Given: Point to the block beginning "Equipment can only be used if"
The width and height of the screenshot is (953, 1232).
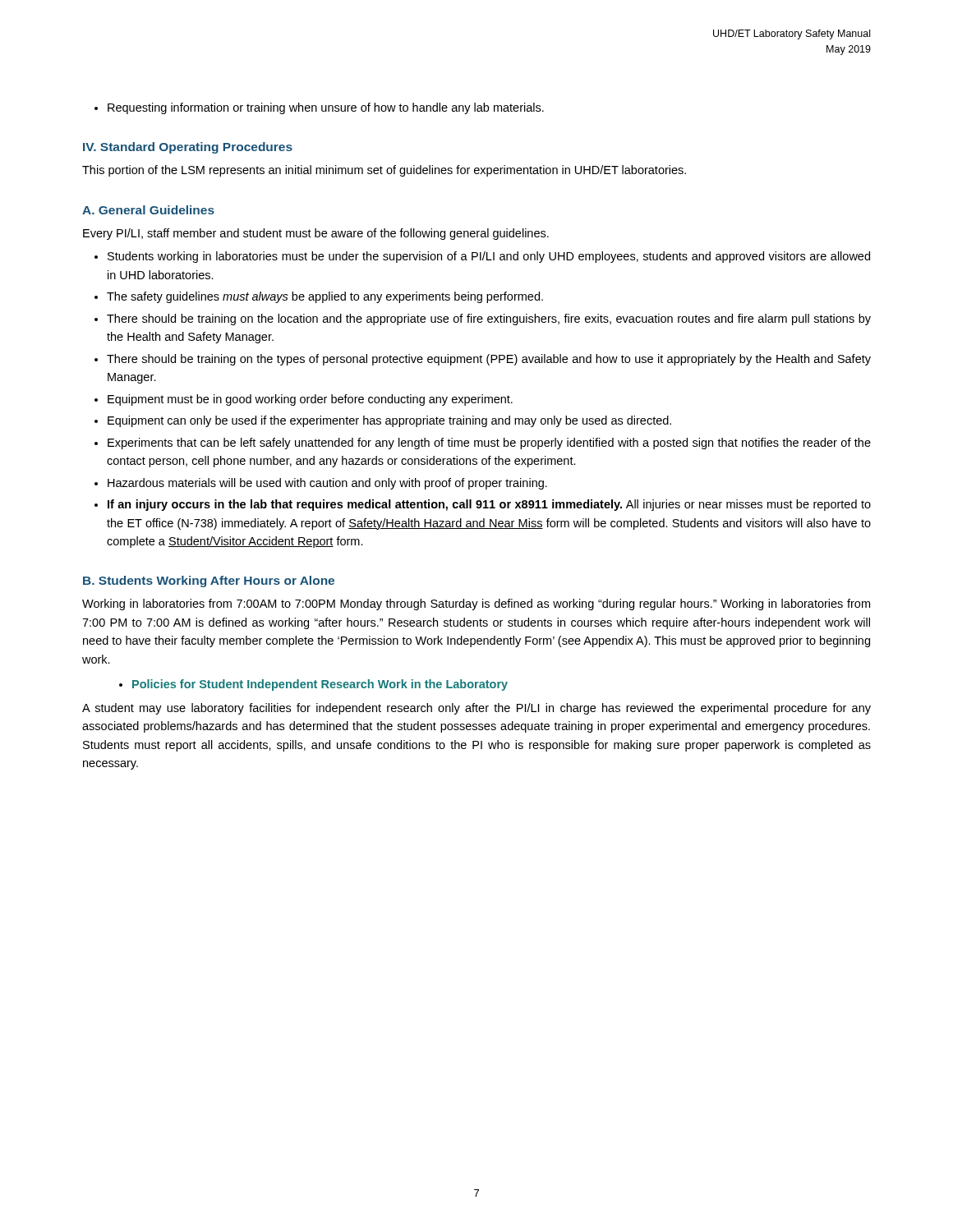Looking at the screenshot, I should (489, 421).
